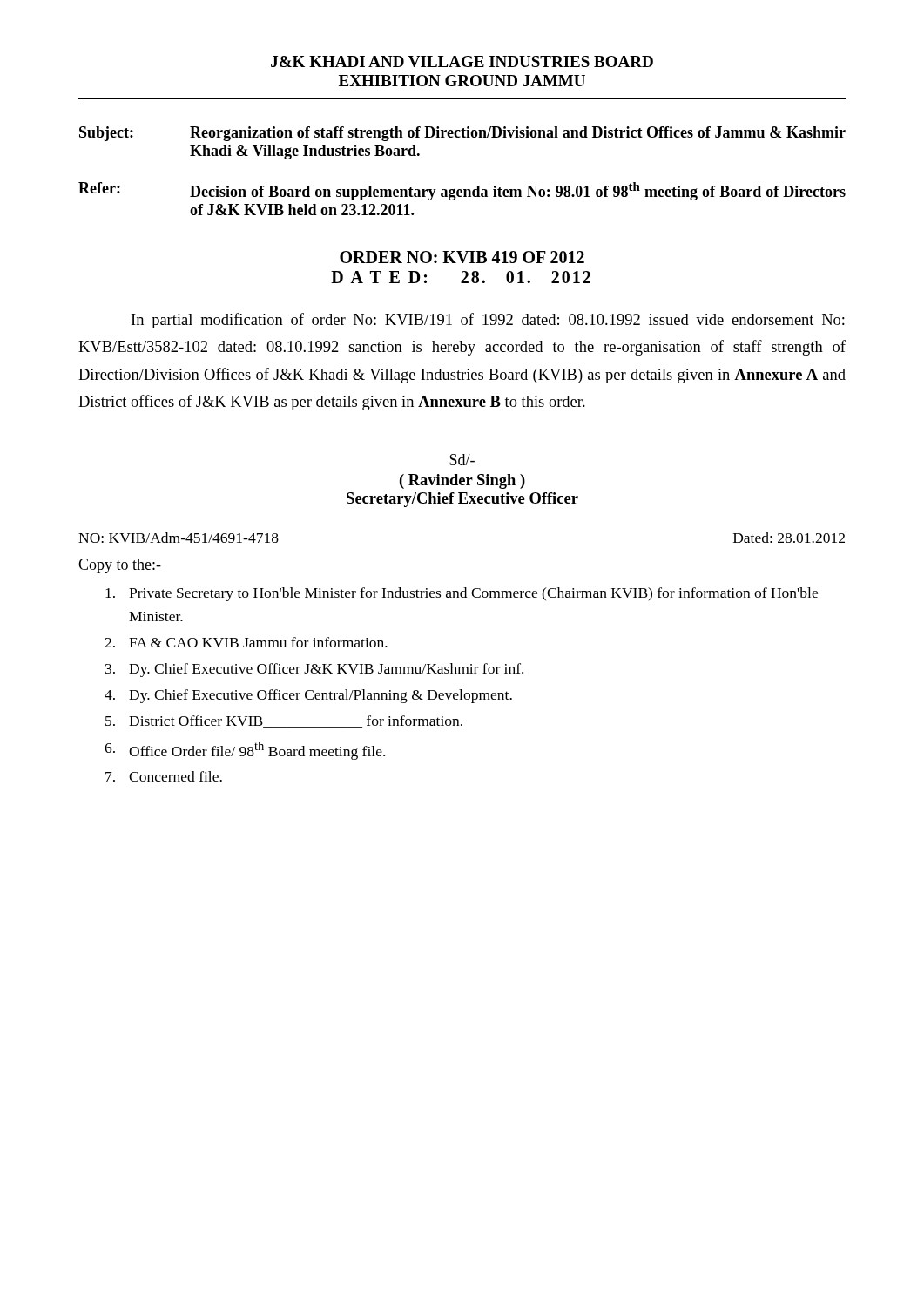Find the list item with the text "3. Dy. Chief Executive Officer J&K"
This screenshot has height=1307, width=924.
click(x=475, y=669)
